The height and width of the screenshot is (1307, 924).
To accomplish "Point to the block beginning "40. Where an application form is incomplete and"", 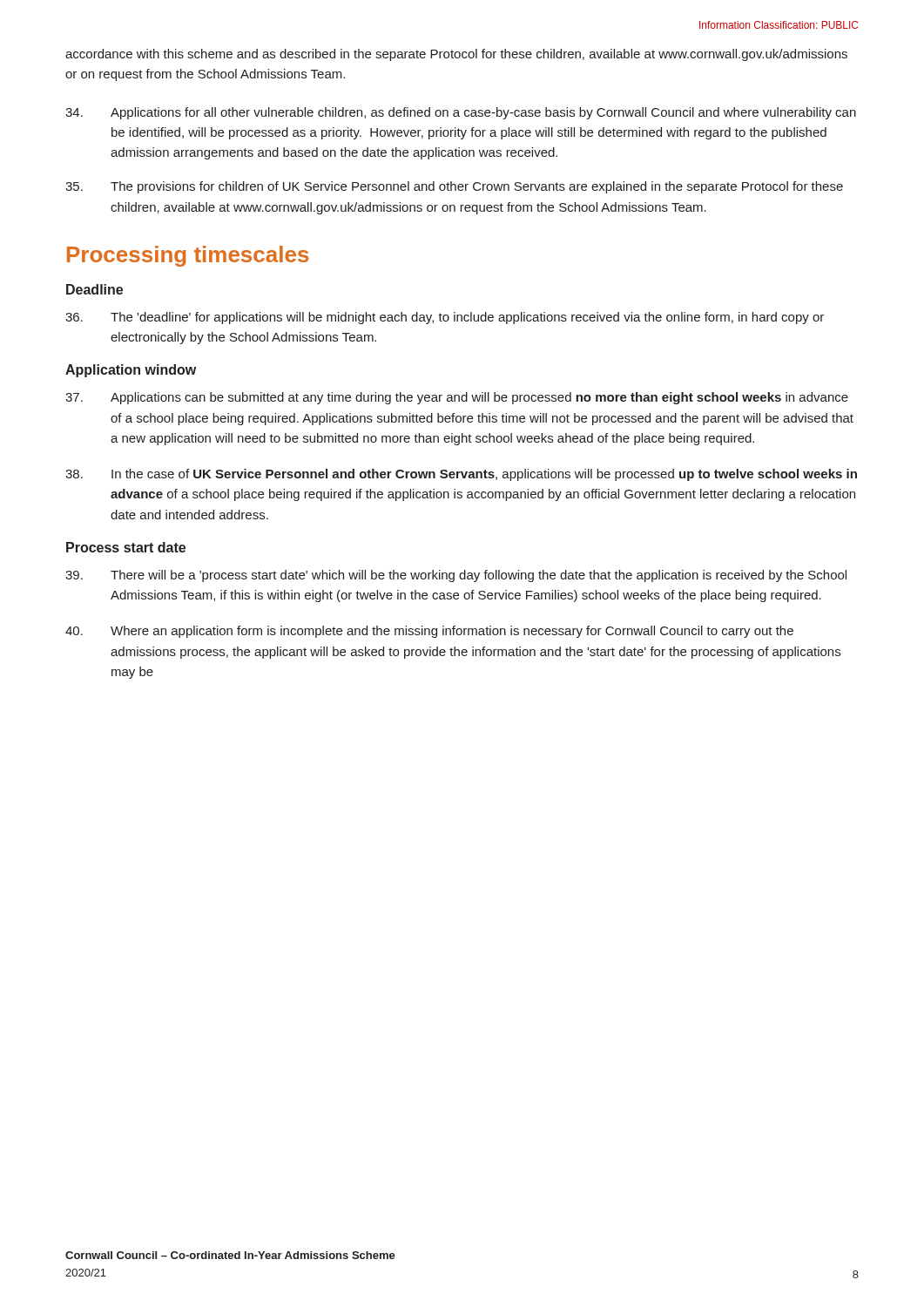I will [462, 651].
